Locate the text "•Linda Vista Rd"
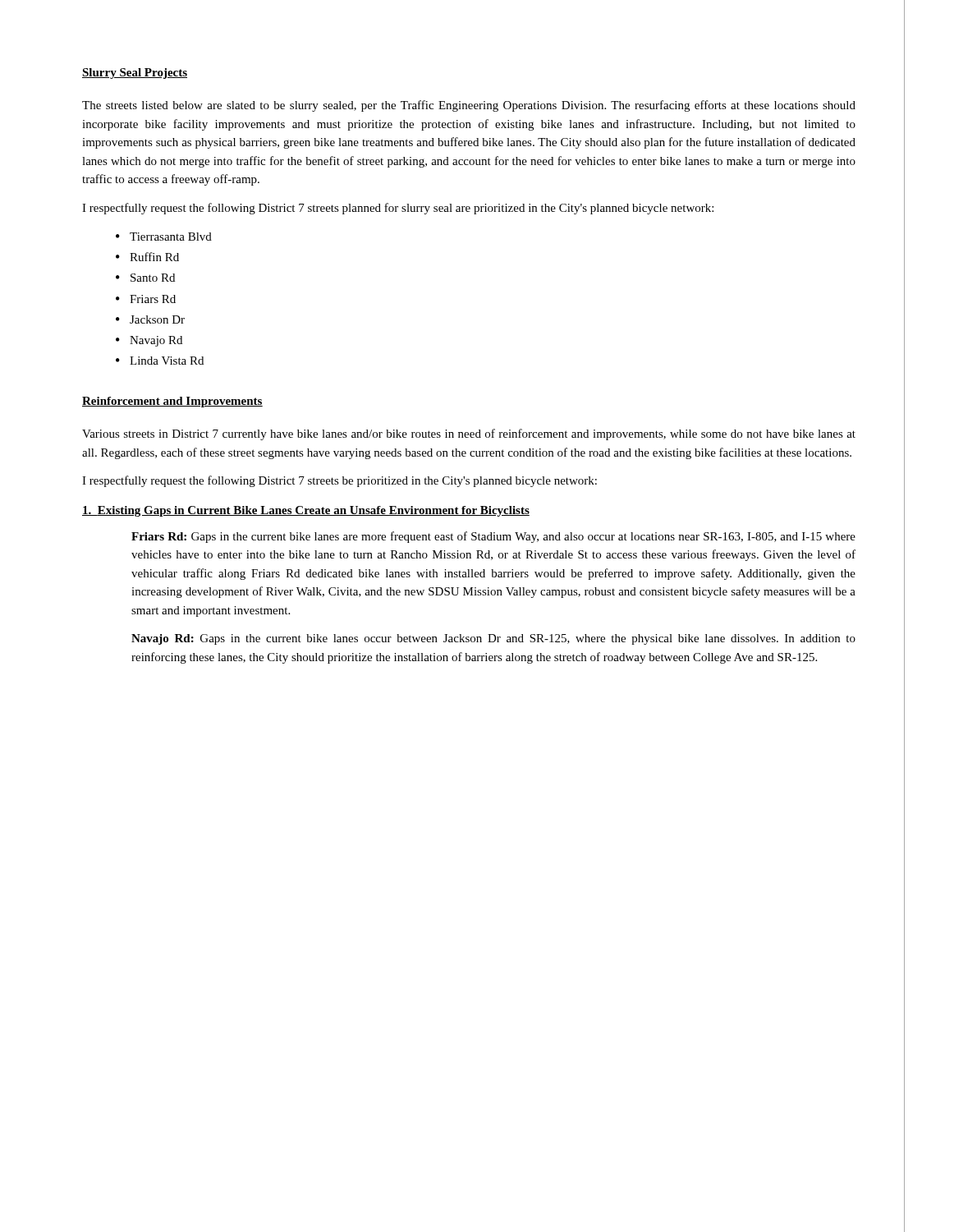The image size is (954, 1232). (x=159, y=361)
